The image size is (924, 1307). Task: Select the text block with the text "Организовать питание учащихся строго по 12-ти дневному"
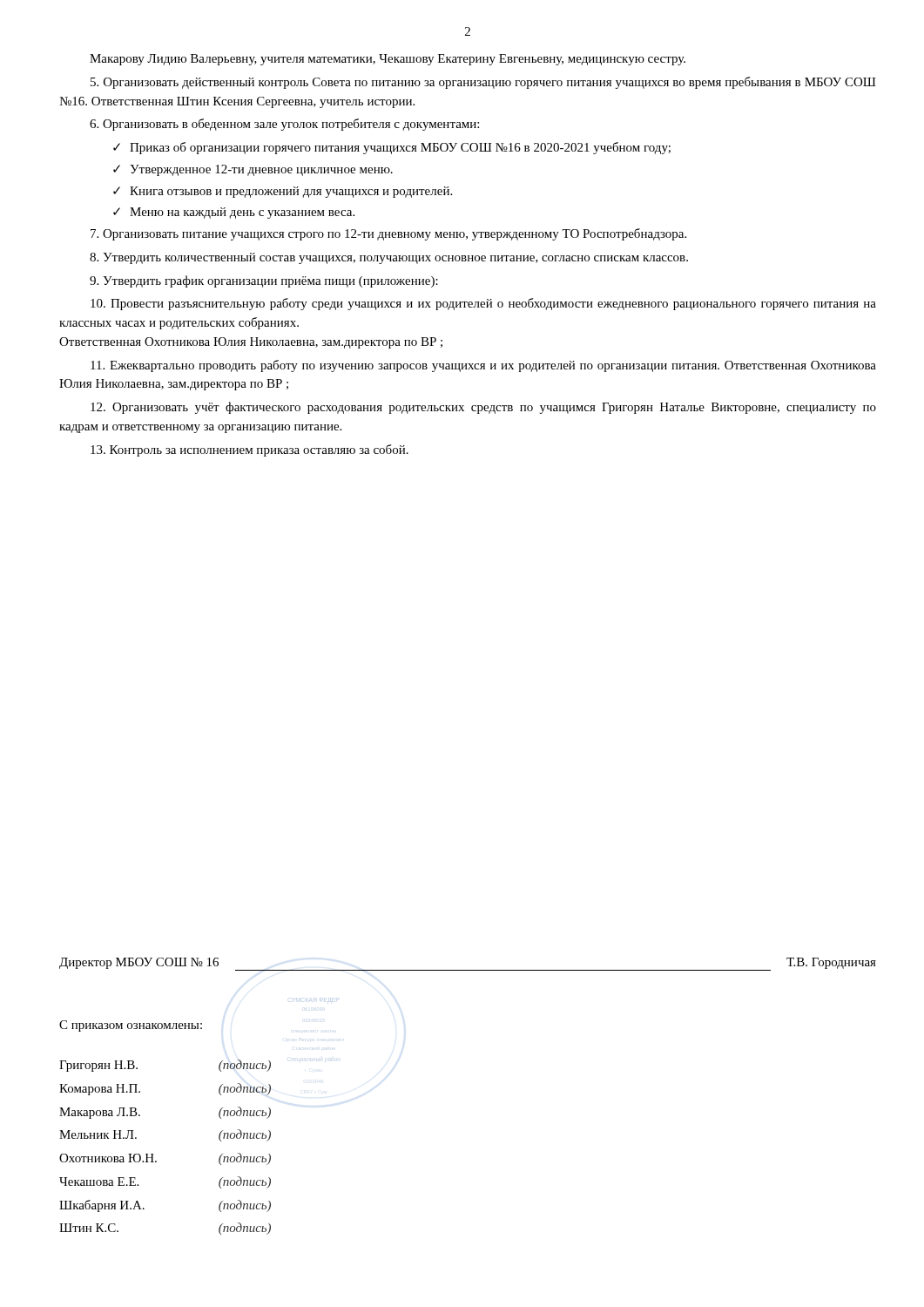coord(389,233)
